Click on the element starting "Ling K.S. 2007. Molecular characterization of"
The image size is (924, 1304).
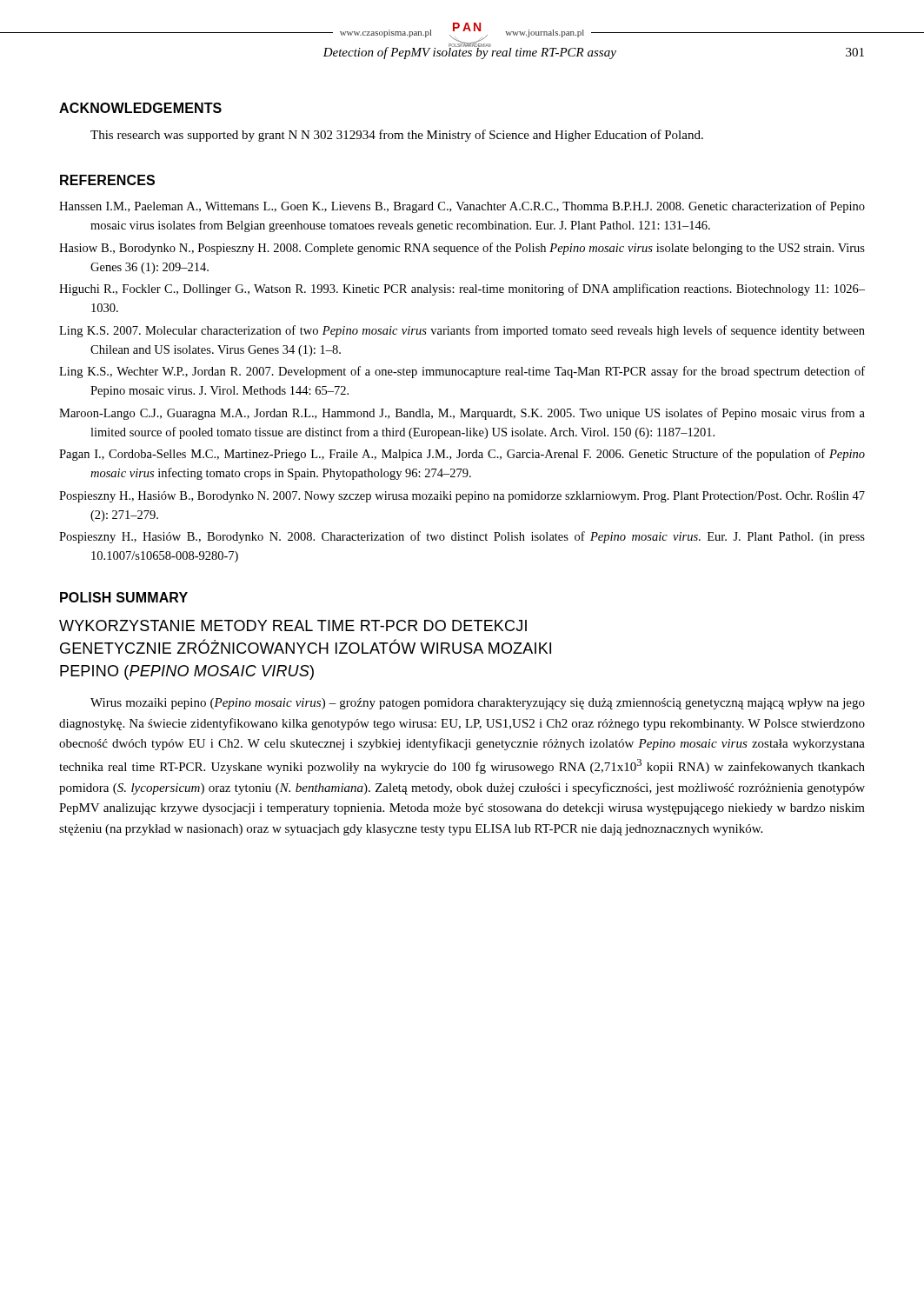[462, 340]
